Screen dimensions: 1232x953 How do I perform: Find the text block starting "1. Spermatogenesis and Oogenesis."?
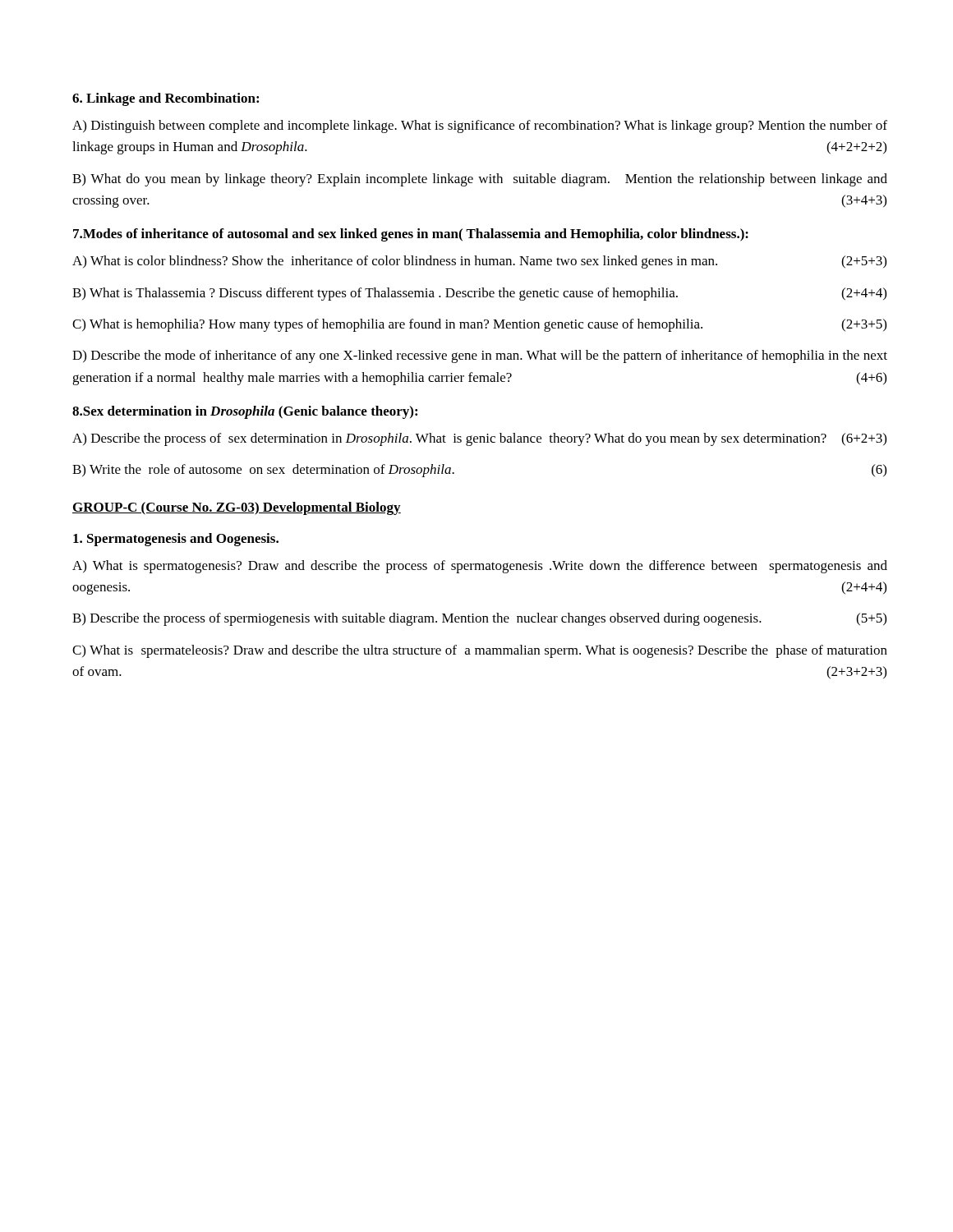coord(176,538)
